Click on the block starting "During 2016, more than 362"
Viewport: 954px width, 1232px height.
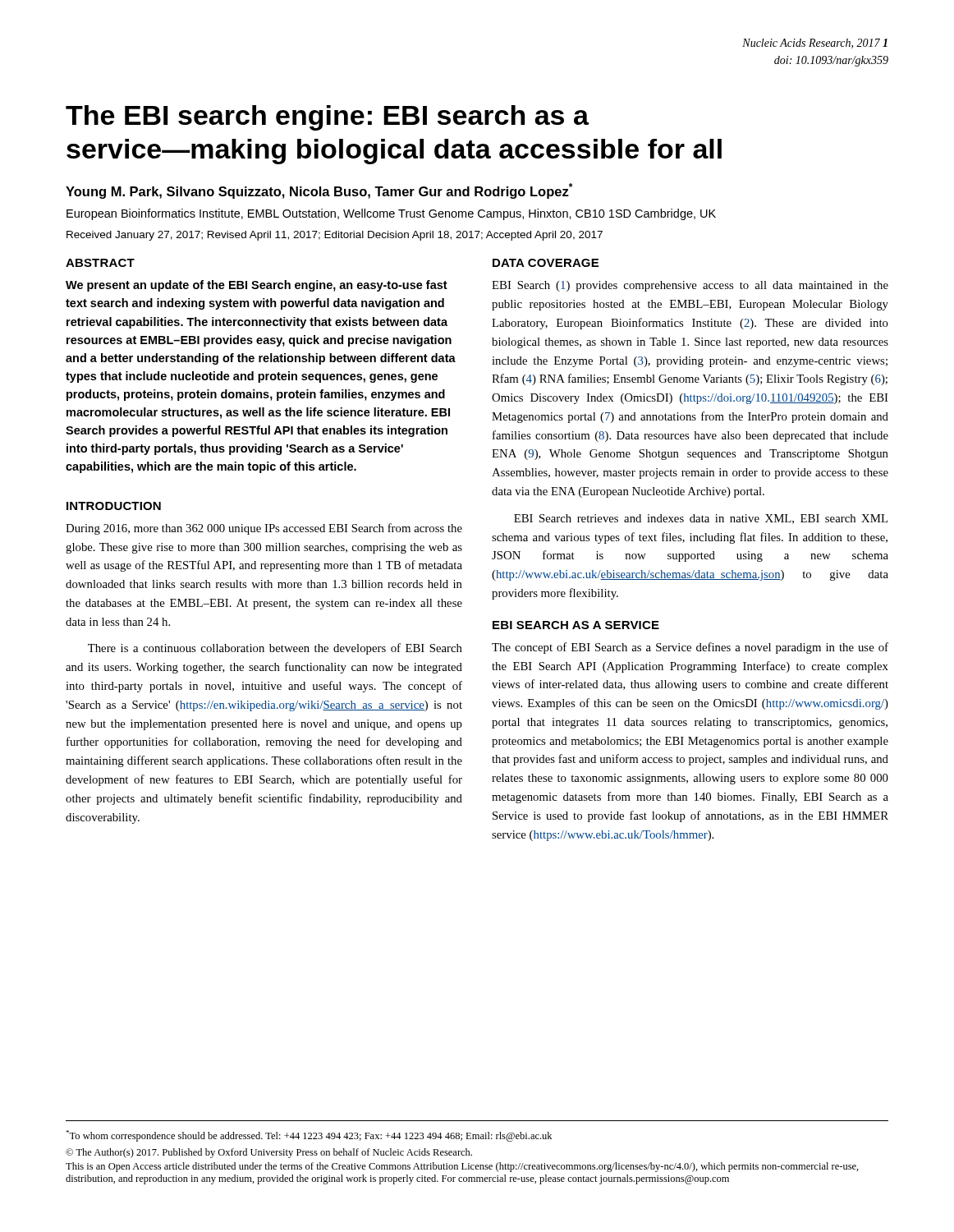264,673
